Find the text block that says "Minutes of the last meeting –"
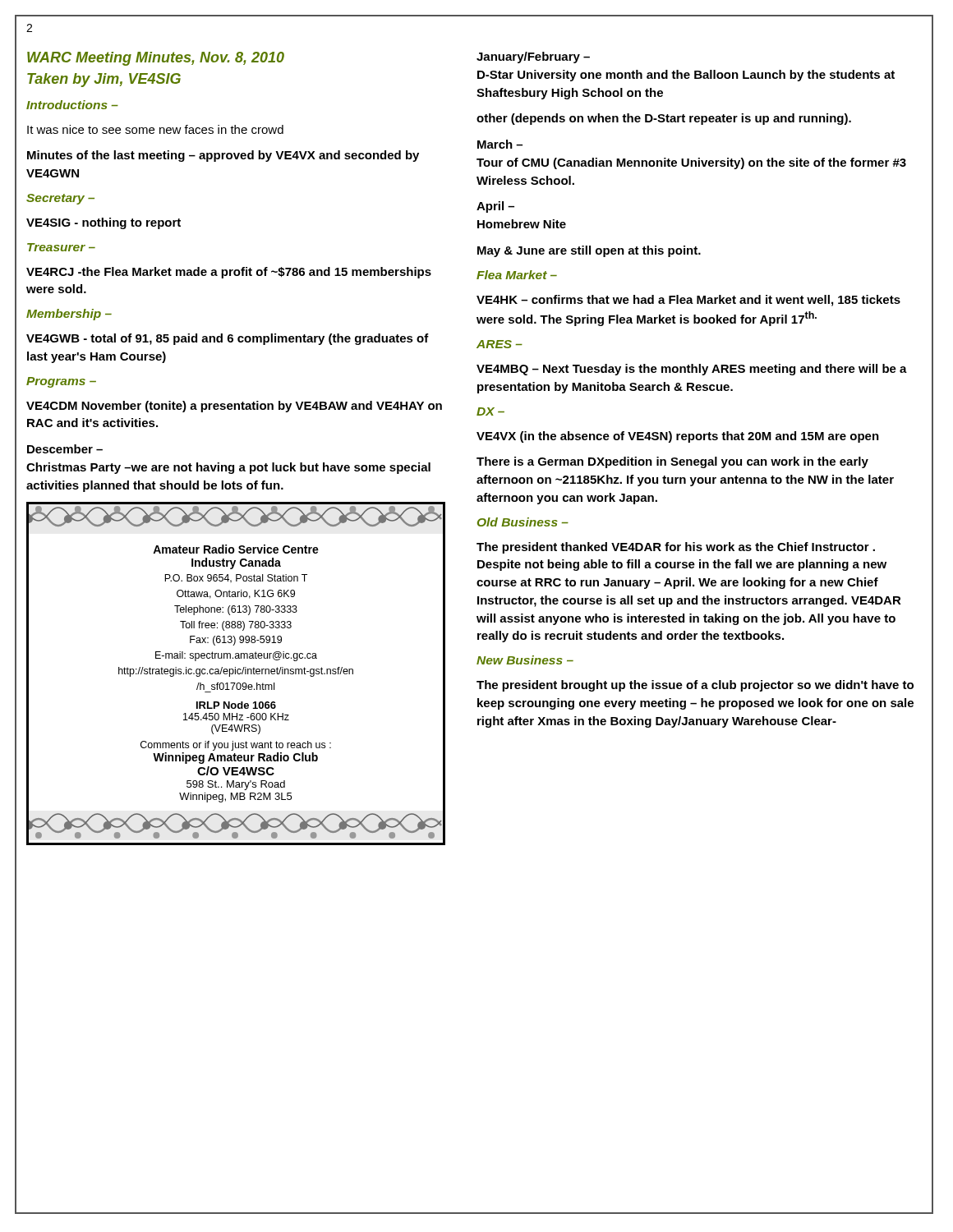 [x=236, y=164]
